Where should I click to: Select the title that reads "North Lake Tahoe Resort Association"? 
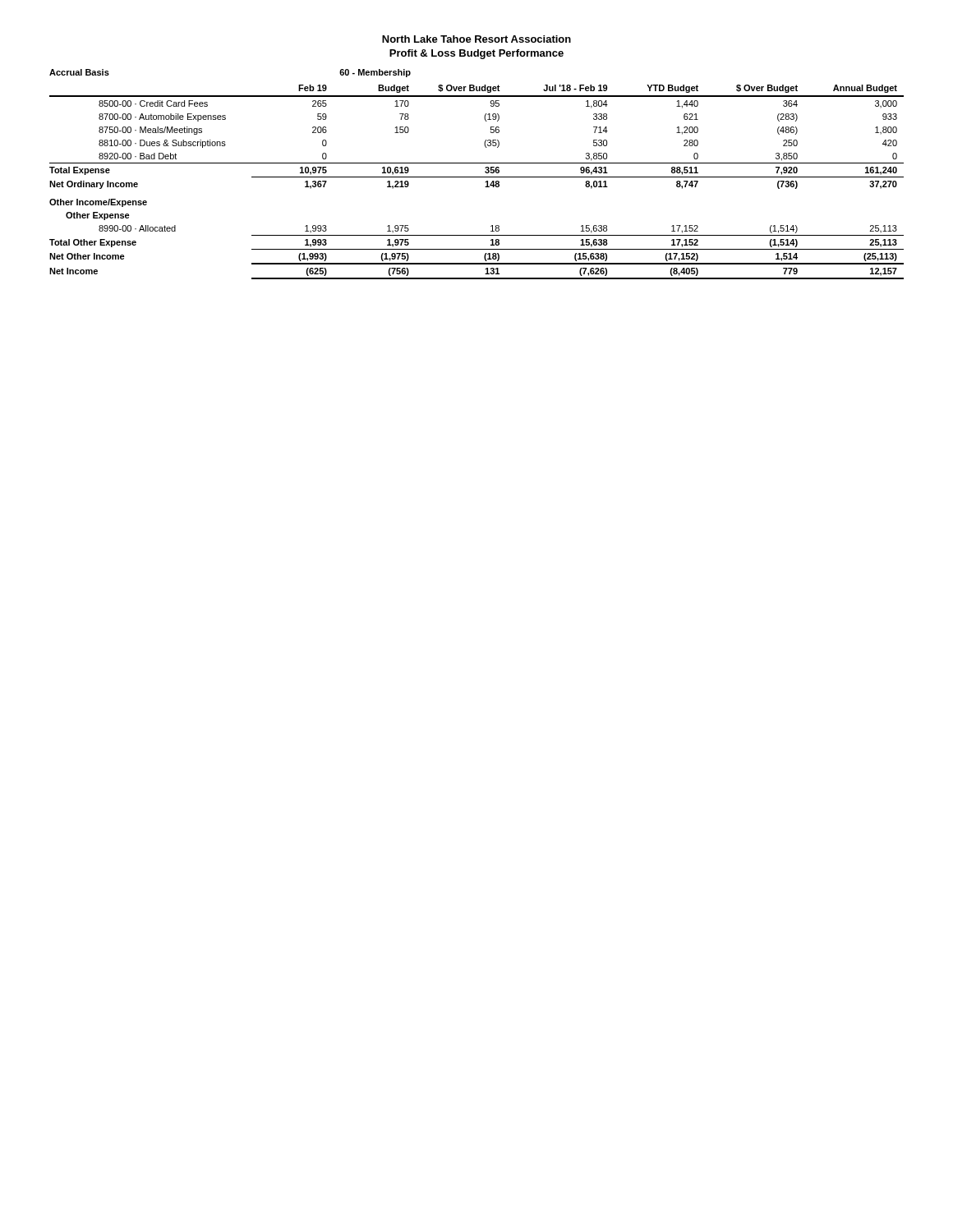tap(476, 39)
